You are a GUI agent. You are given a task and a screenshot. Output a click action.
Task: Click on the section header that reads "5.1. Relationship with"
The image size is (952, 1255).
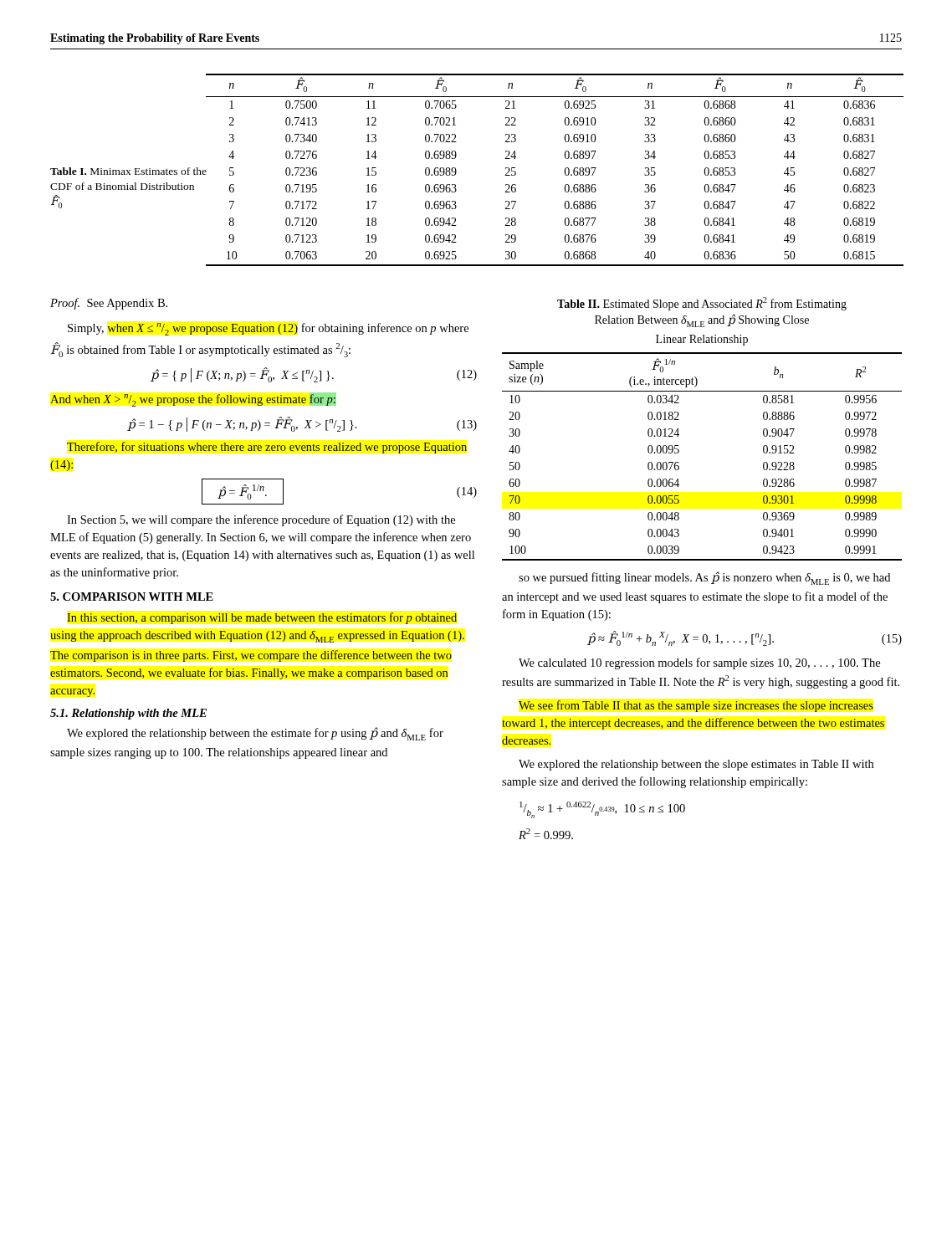pos(129,713)
